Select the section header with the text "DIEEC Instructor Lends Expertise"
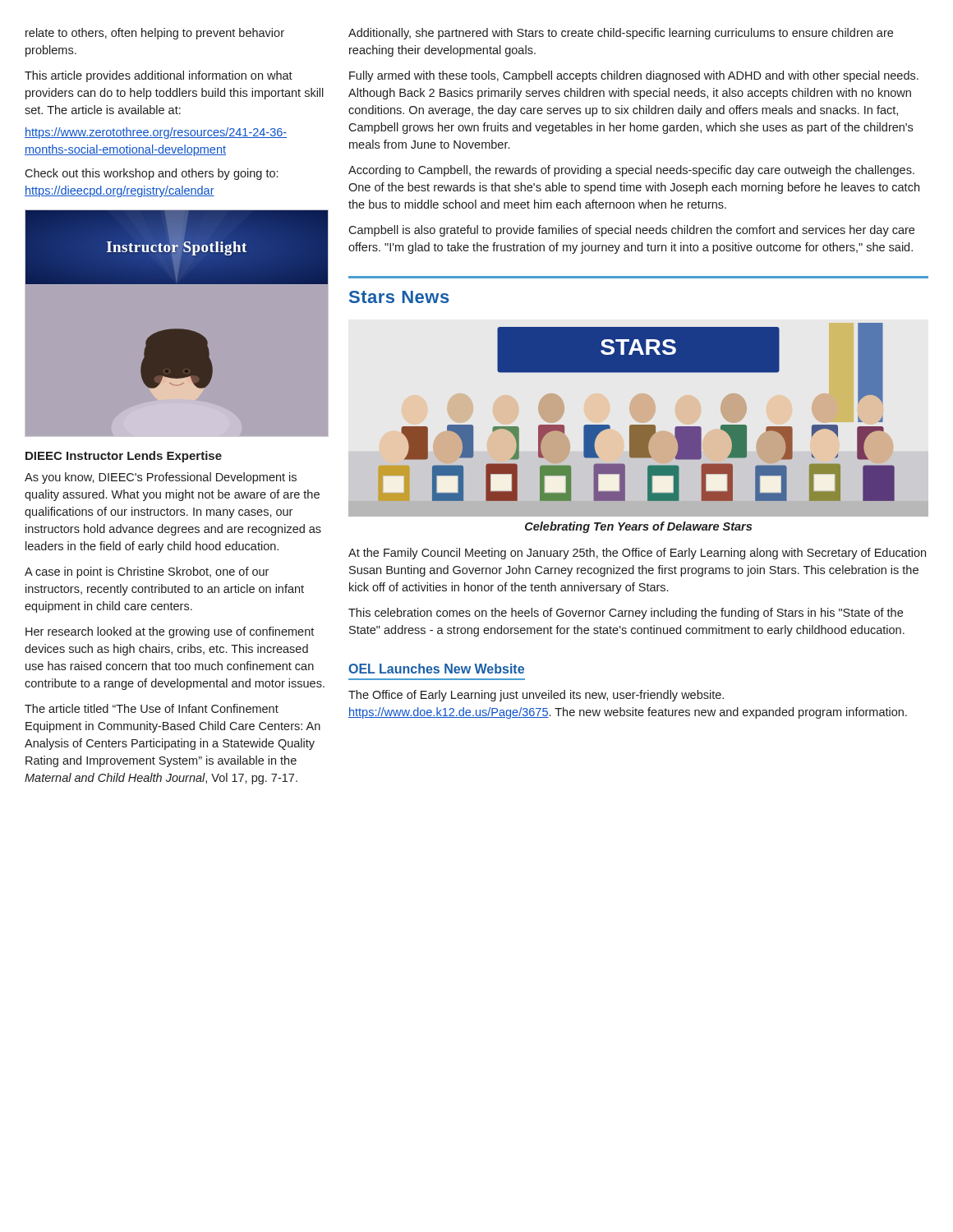Screen dimensions: 1232x953 [123, 456]
